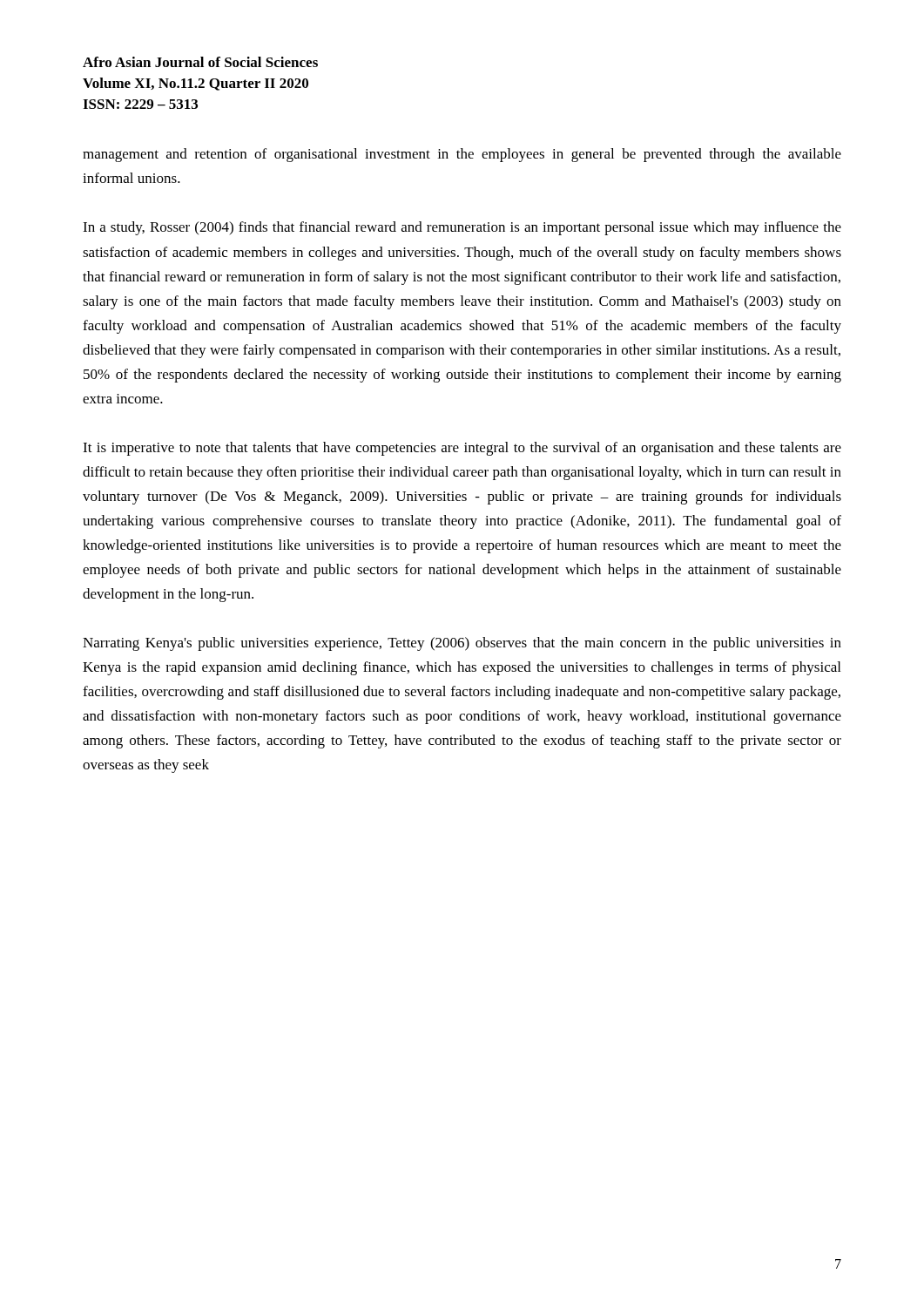Find the block on this page that starts "Narrating Kenya's public"
Viewport: 924px width, 1307px height.
(462, 704)
